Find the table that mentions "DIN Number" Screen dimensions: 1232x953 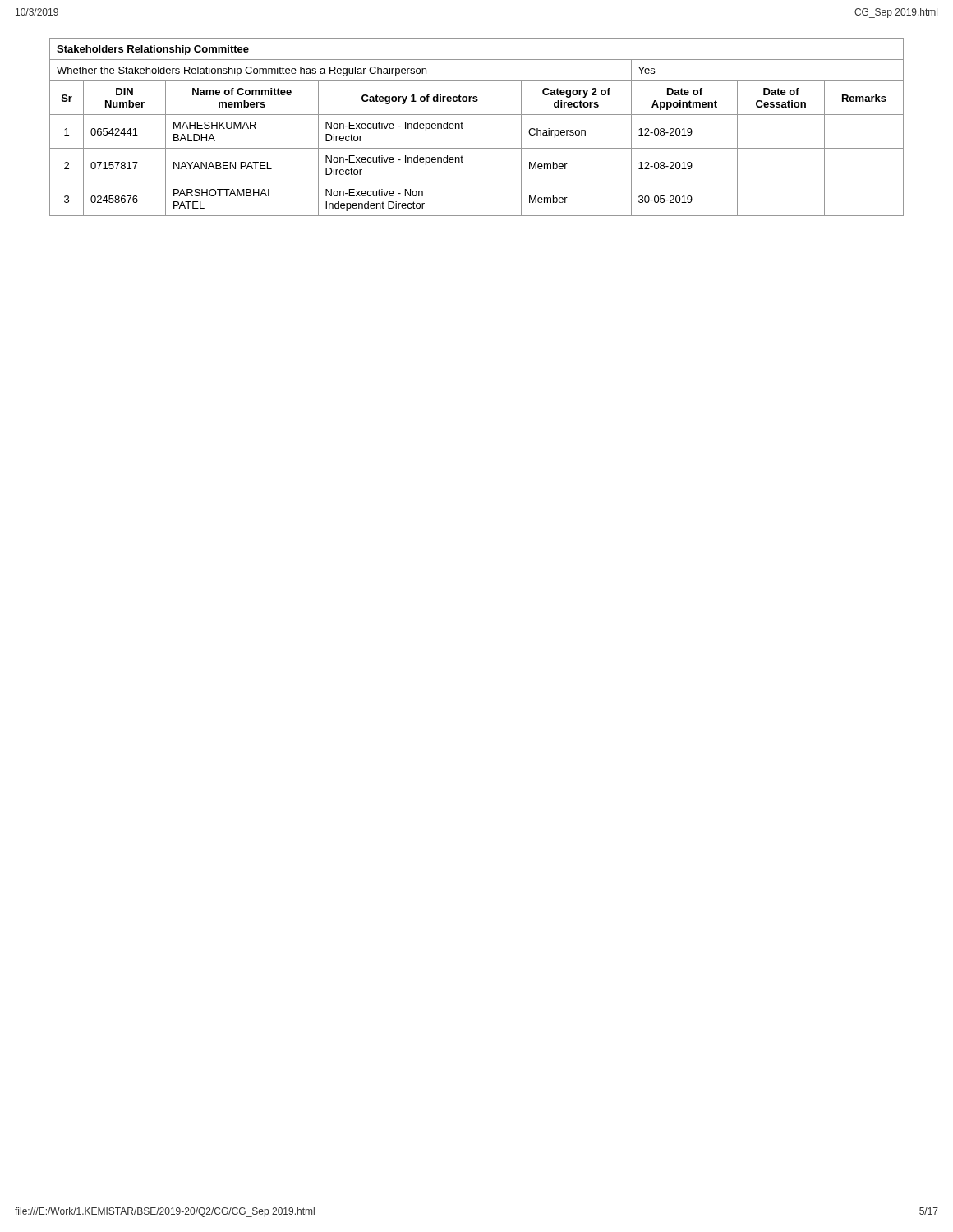(476, 127)
